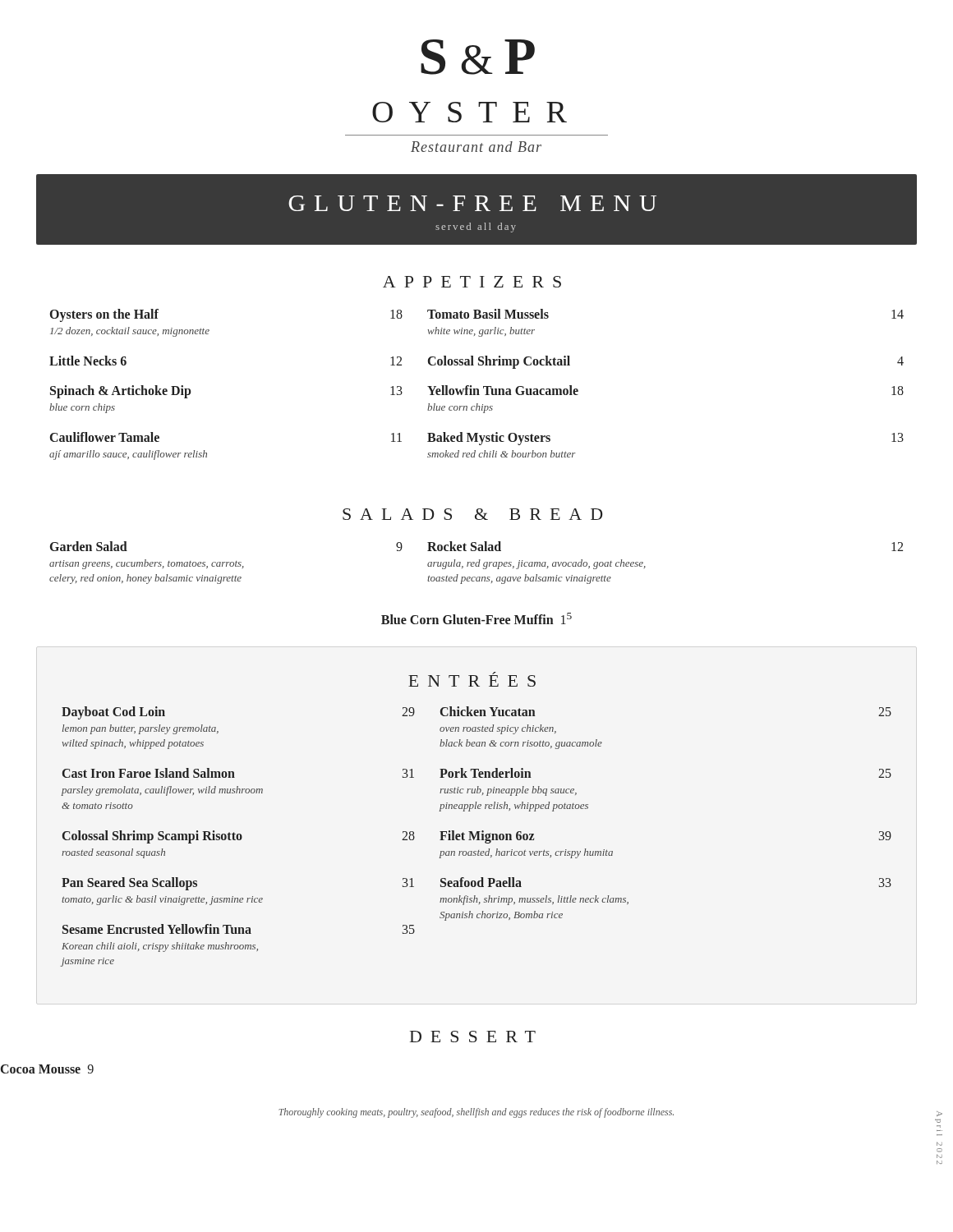Viewport: 953px width, 1232px height.
Task: Where is the passage that starts "Chicken Yucatan 25 oven roasted spicy chicken,black bean"?
Action: (x=496, y=711)
